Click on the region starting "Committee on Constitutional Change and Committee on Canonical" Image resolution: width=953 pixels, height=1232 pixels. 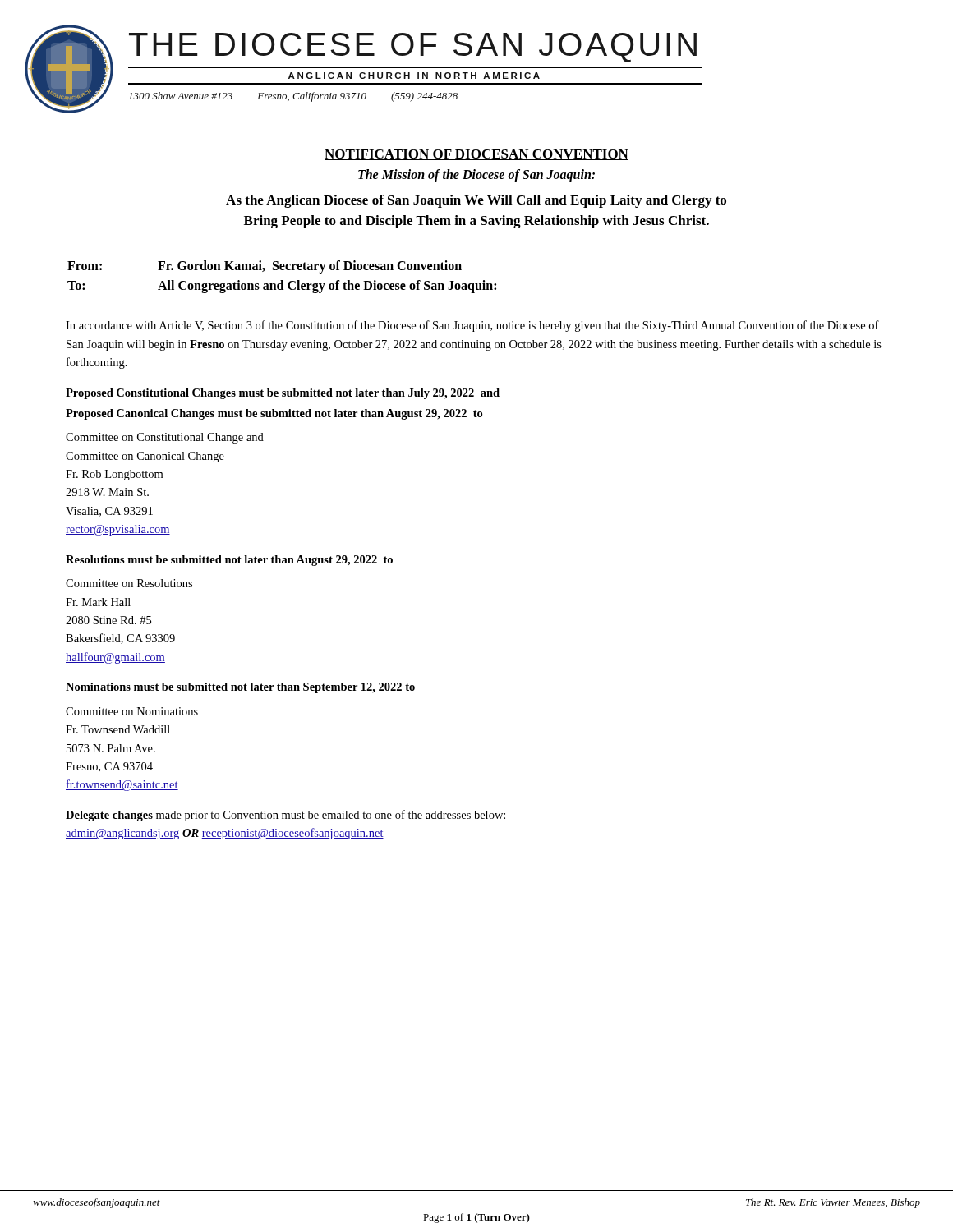165,483
